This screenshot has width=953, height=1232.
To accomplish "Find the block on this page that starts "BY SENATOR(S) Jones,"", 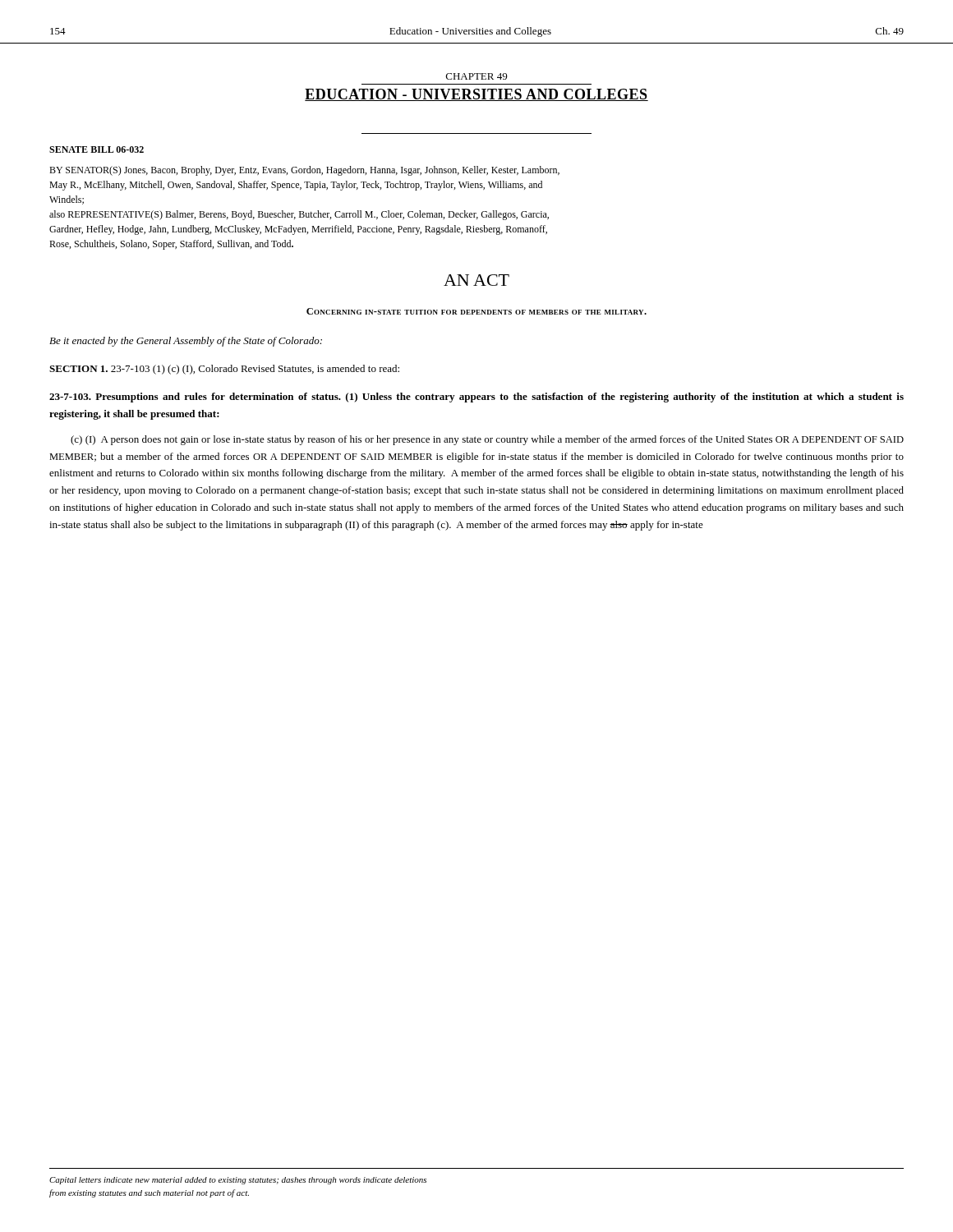I will pos(305,207).
